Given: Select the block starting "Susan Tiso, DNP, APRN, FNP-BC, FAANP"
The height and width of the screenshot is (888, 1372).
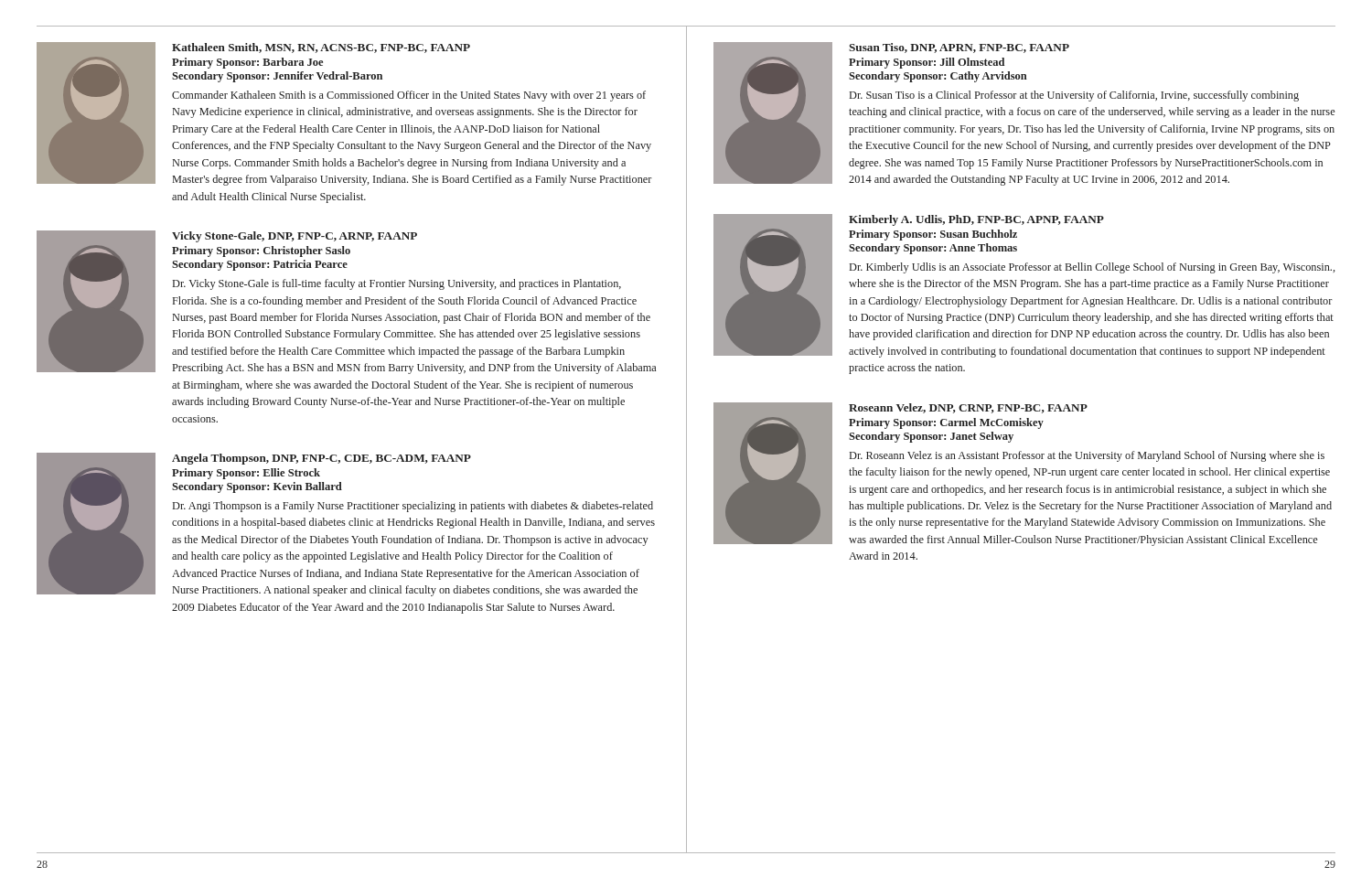Looking at the screenshot, I should tap(959, 47).
